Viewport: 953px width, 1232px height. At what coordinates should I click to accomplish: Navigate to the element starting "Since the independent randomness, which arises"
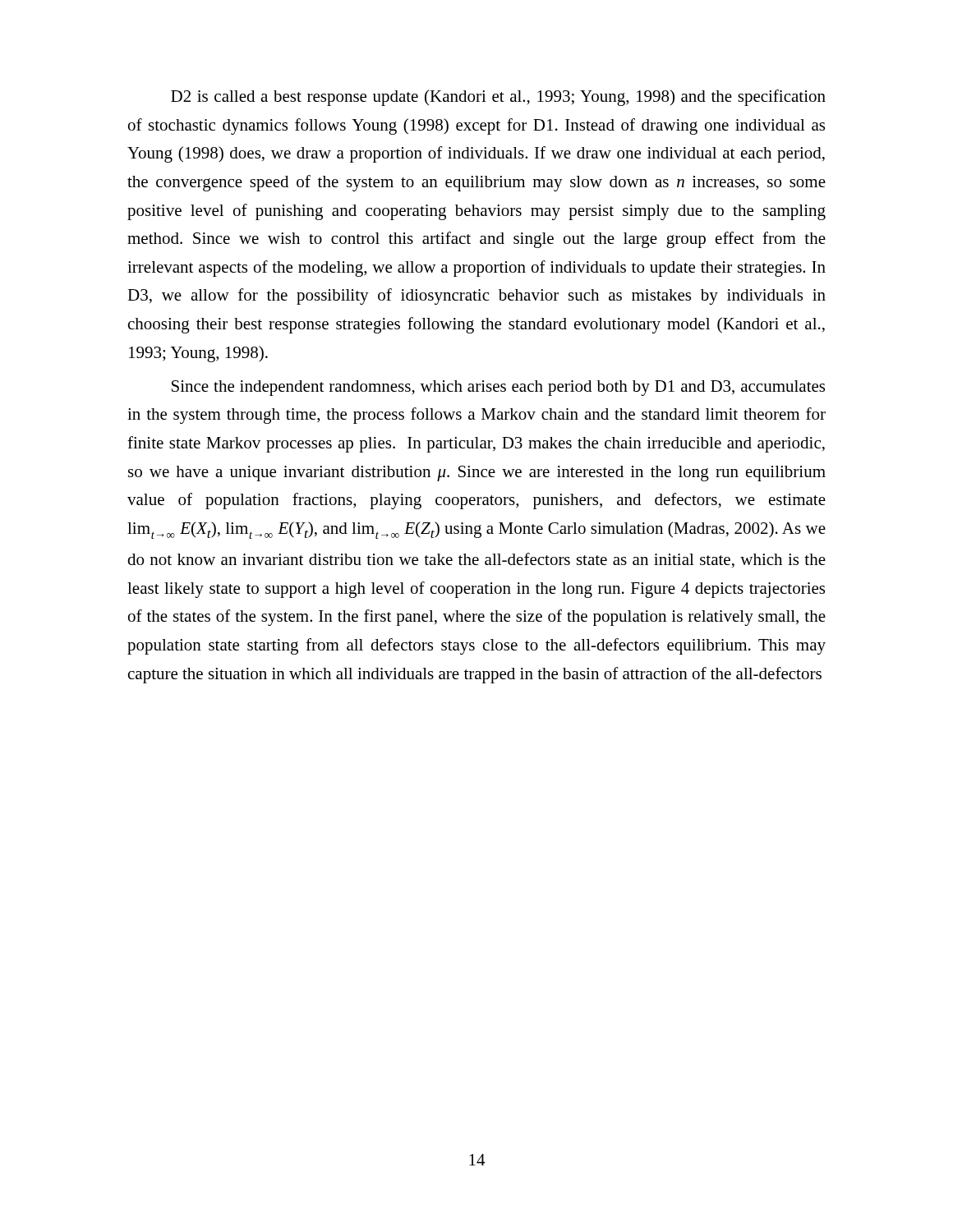pos(476,530)
